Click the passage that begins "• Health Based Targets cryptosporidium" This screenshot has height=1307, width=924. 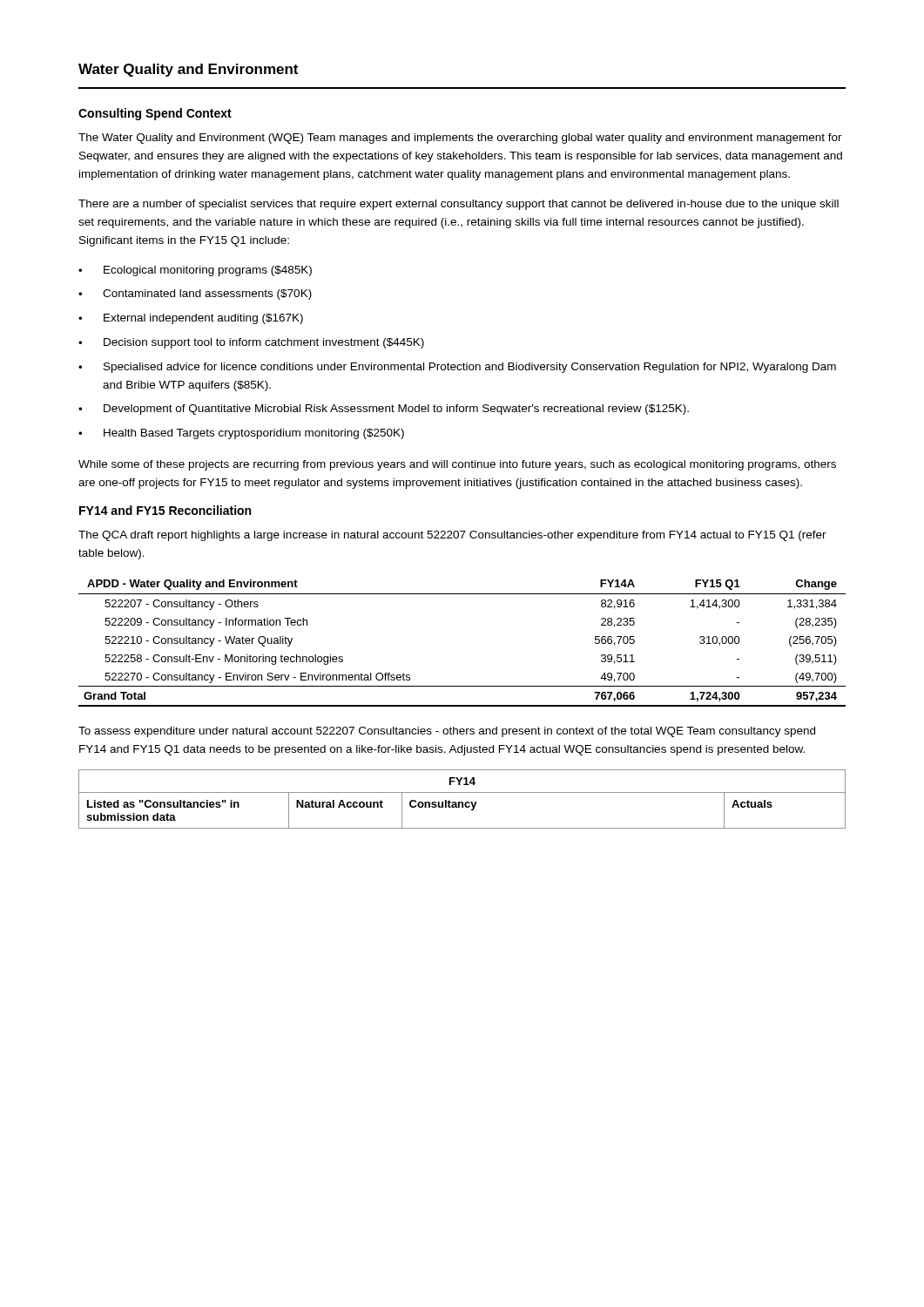(x=241, y=434)
